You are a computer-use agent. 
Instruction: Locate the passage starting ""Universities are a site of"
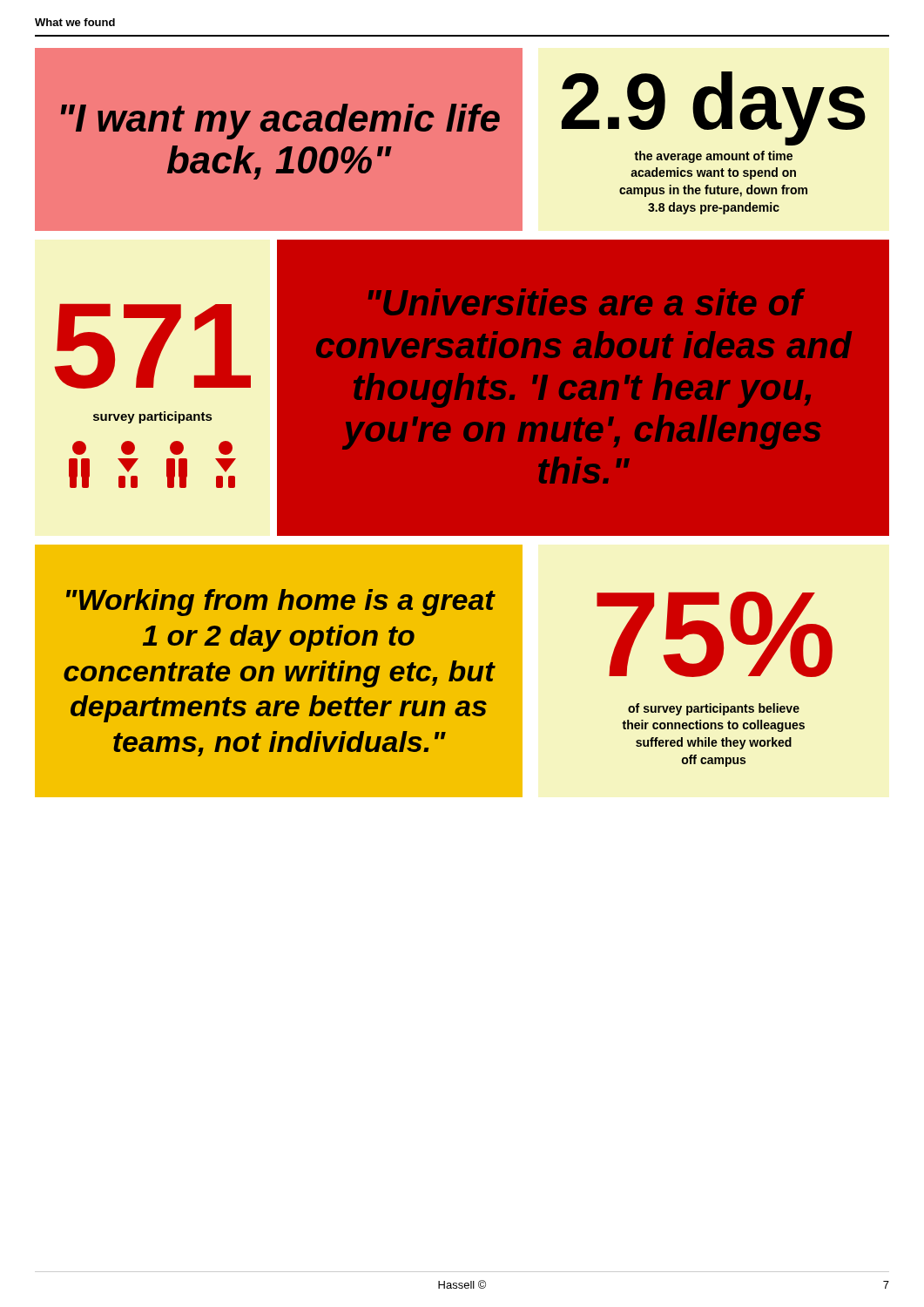click(x=583, y=388)
